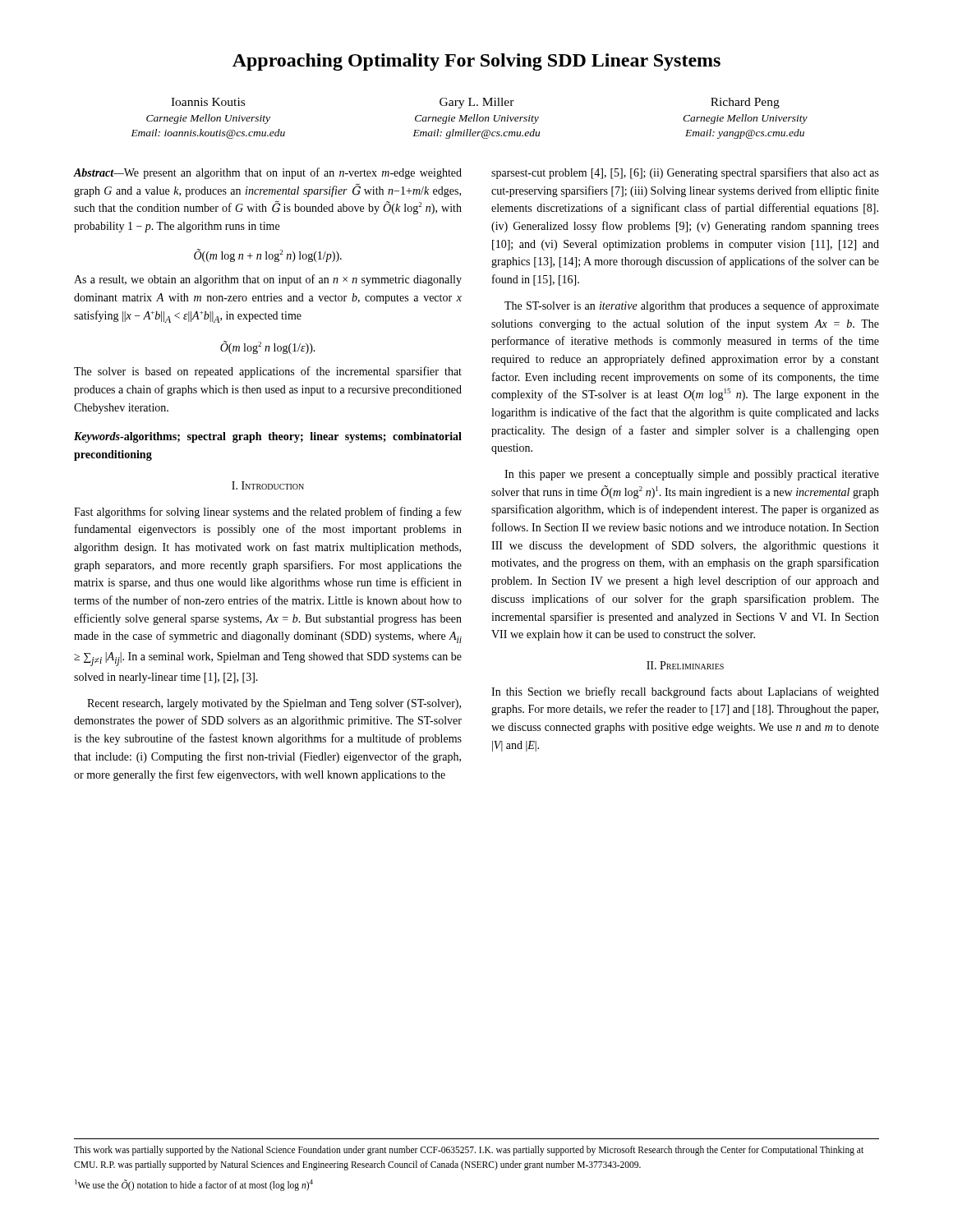The image size is (953, 1232).
Task: Click on the text block that says "The solver is based on"
Action: point(268,390)
